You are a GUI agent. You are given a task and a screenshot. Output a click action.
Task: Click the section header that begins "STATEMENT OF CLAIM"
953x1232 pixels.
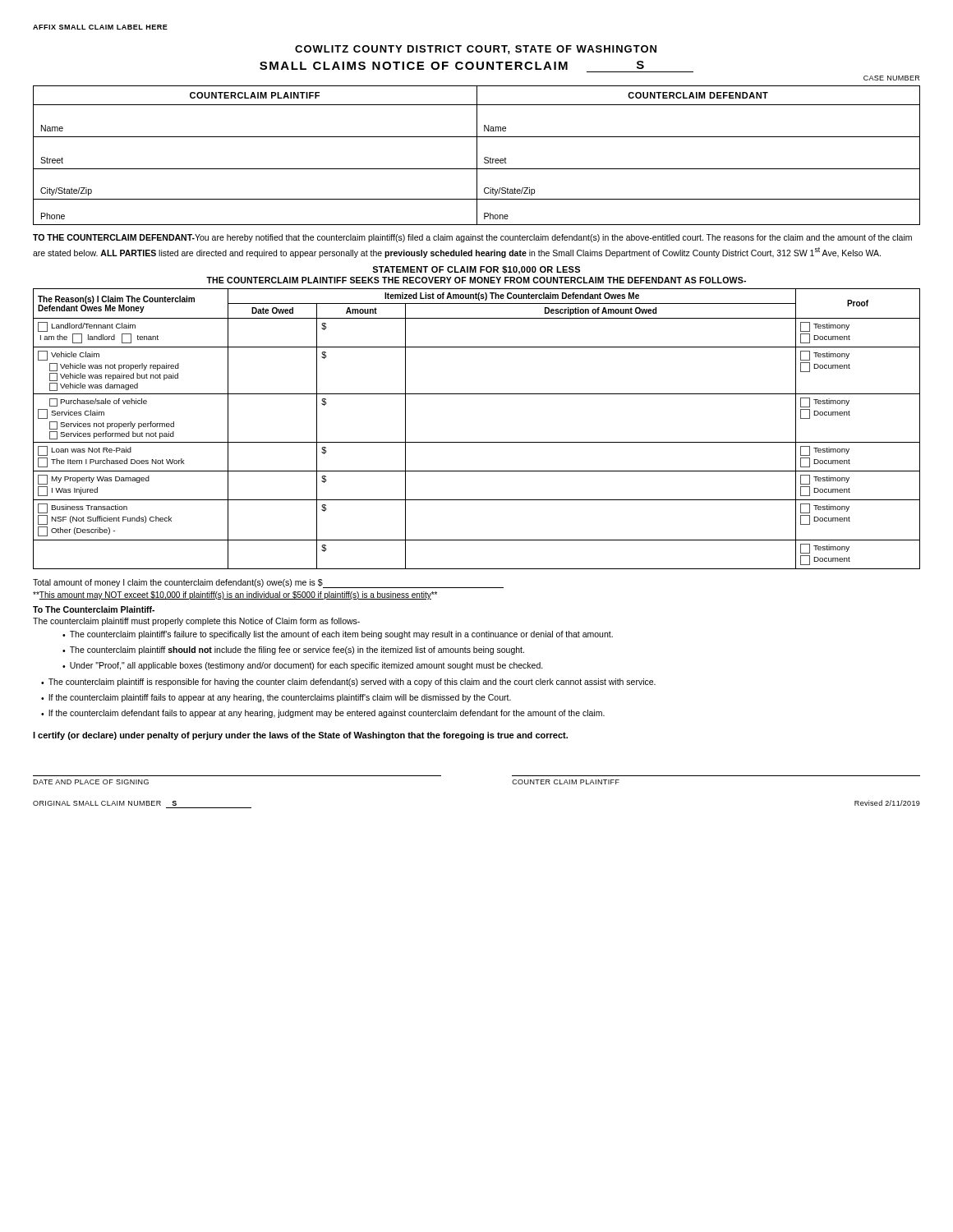(476, 269)
